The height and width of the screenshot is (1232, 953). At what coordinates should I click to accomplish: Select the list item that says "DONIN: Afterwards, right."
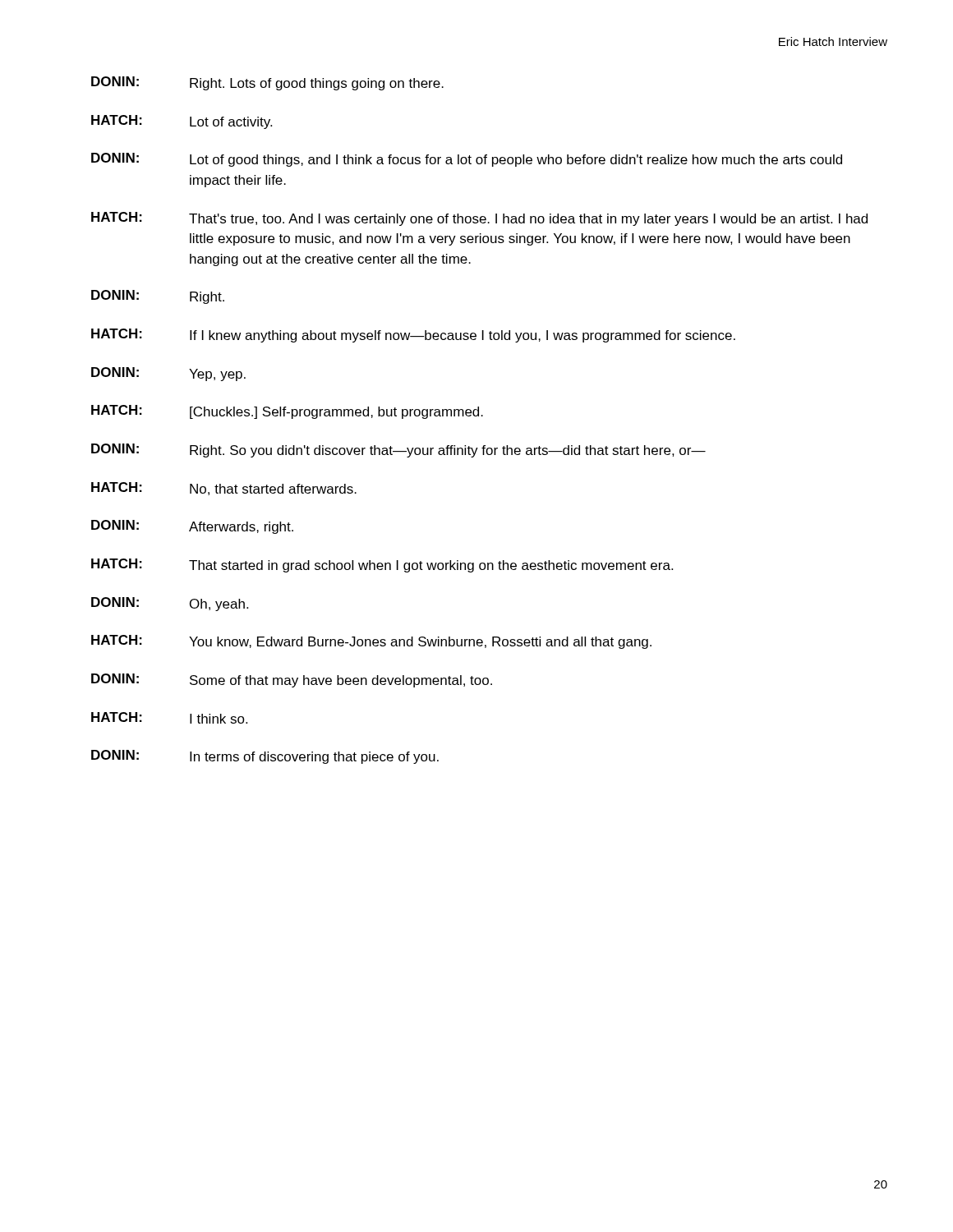(x=192, y=527)
